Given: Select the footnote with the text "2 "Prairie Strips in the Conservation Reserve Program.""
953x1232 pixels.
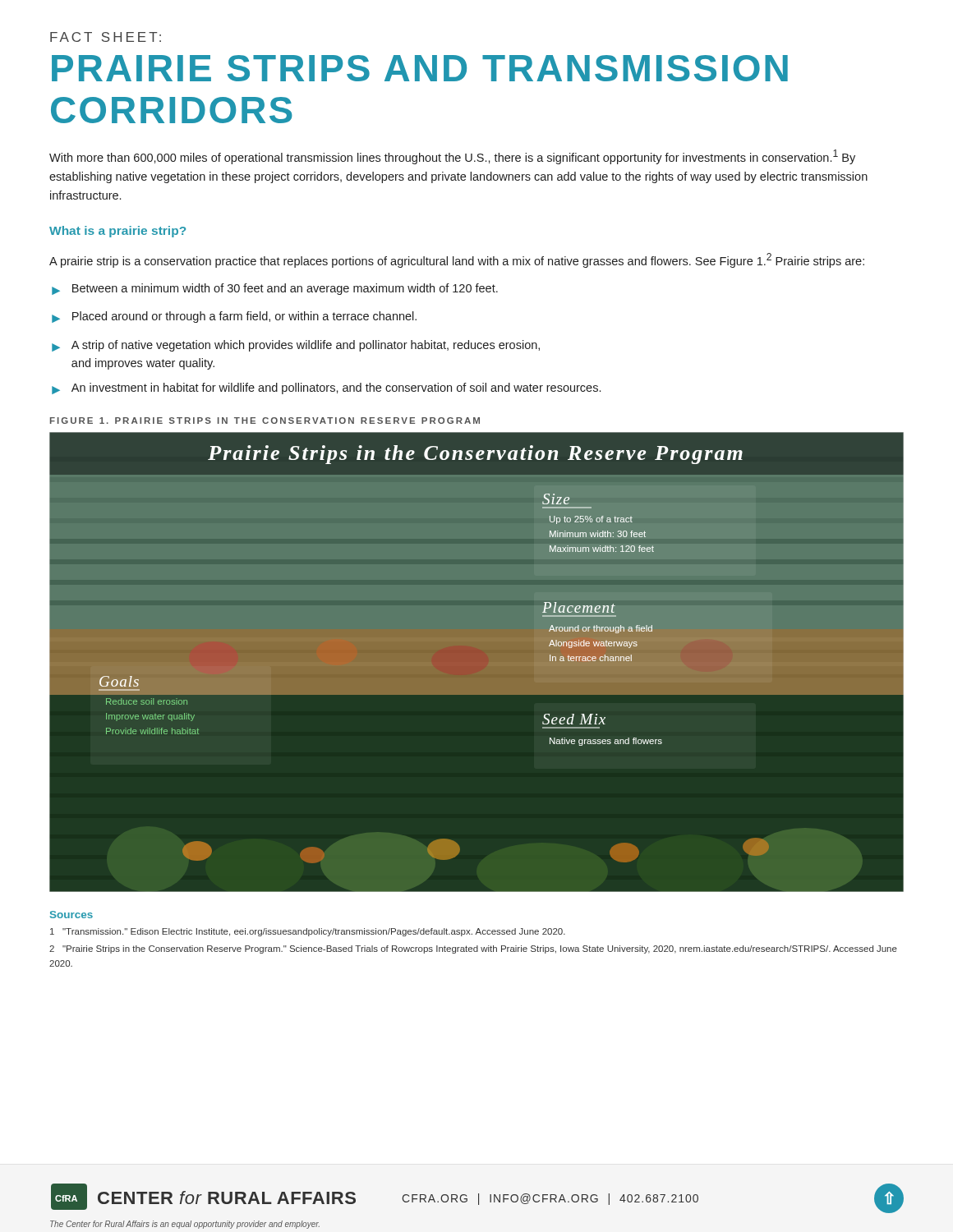Looking at the screenshot, I should tap(473, 956).
